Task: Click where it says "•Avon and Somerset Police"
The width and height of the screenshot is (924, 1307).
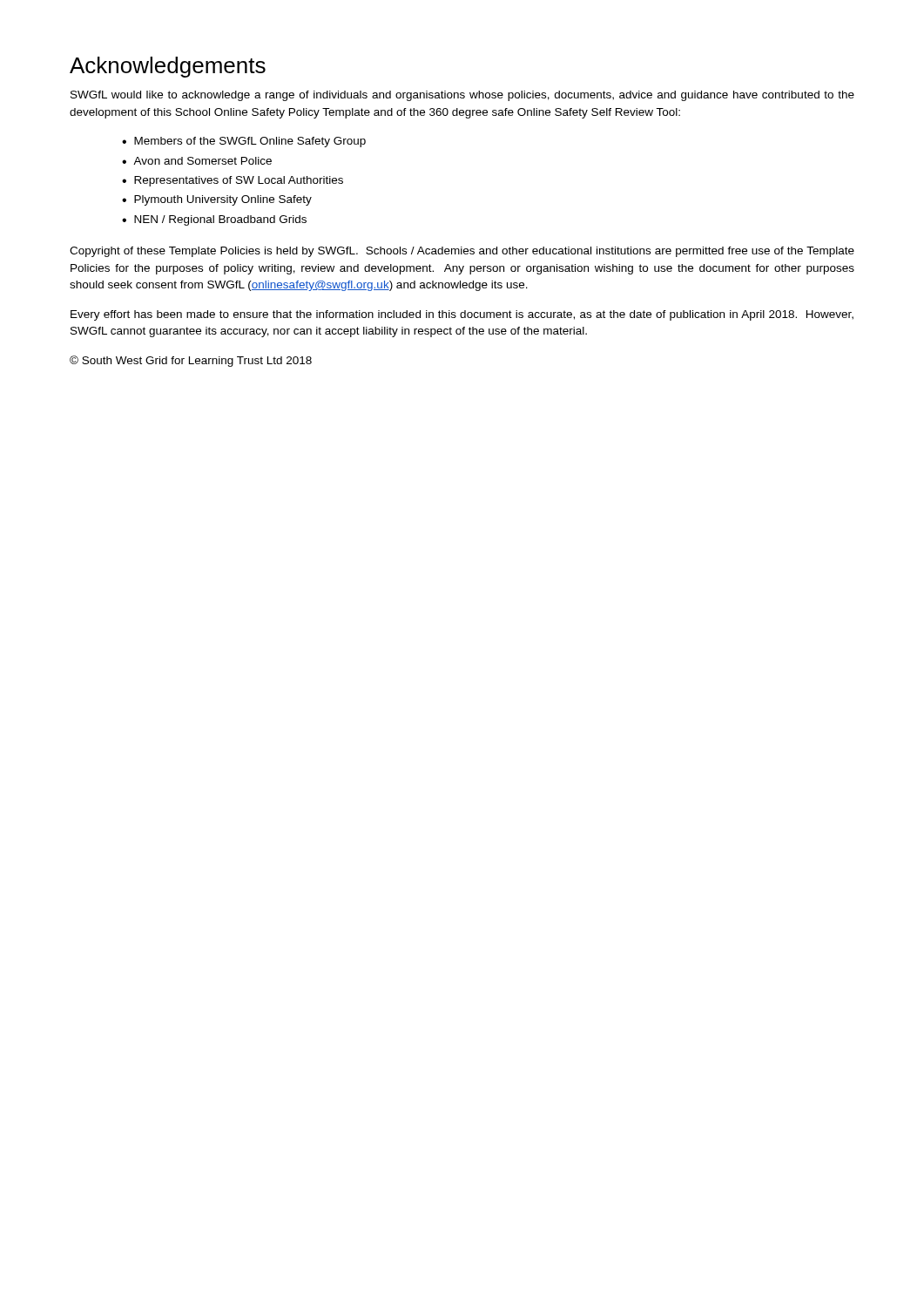Action: pos(197,162)
